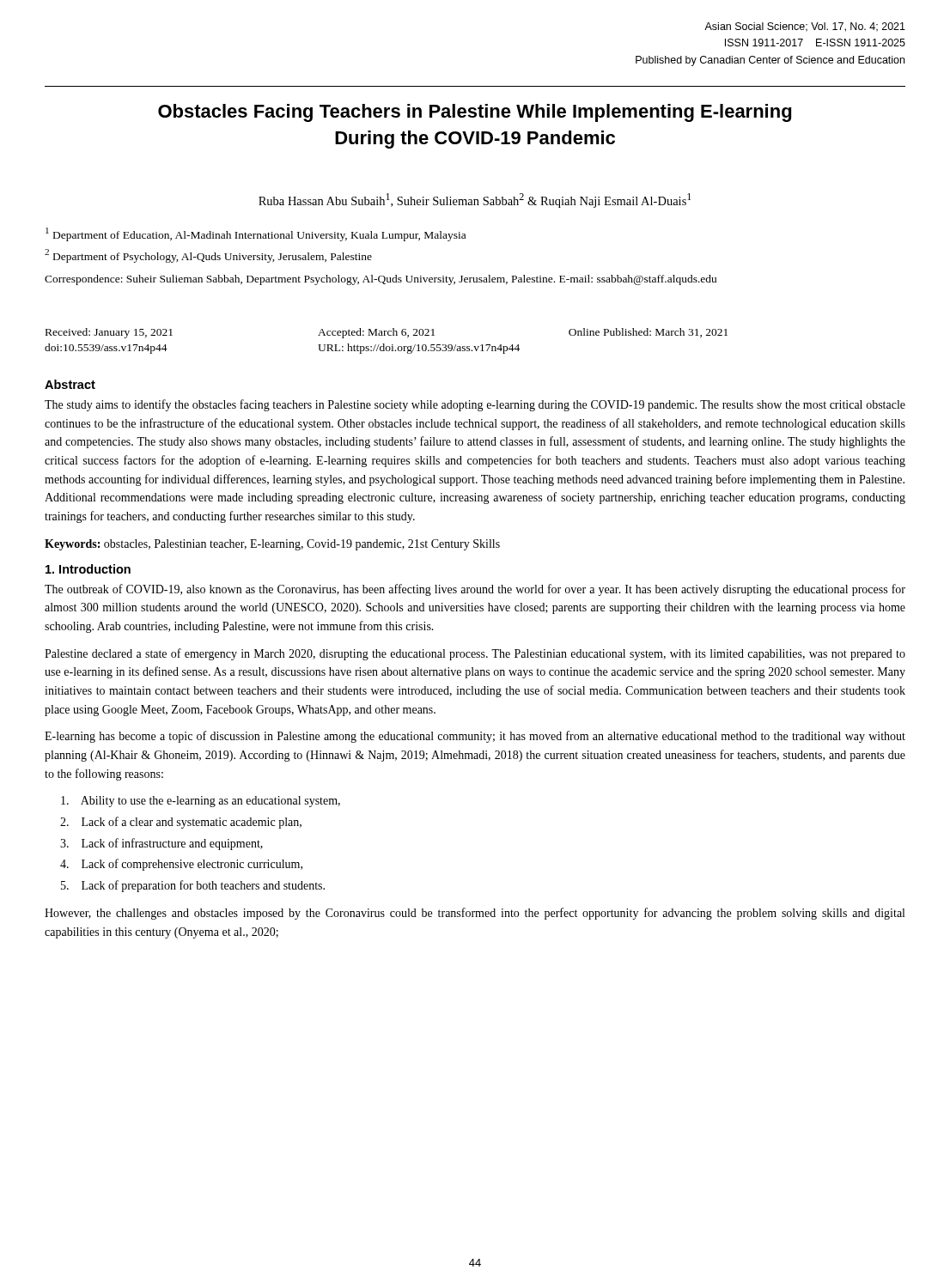The image size is (950, 1288).
Task: Find the block on this page that starts "The outbreak of"
Action: point(475,608)
